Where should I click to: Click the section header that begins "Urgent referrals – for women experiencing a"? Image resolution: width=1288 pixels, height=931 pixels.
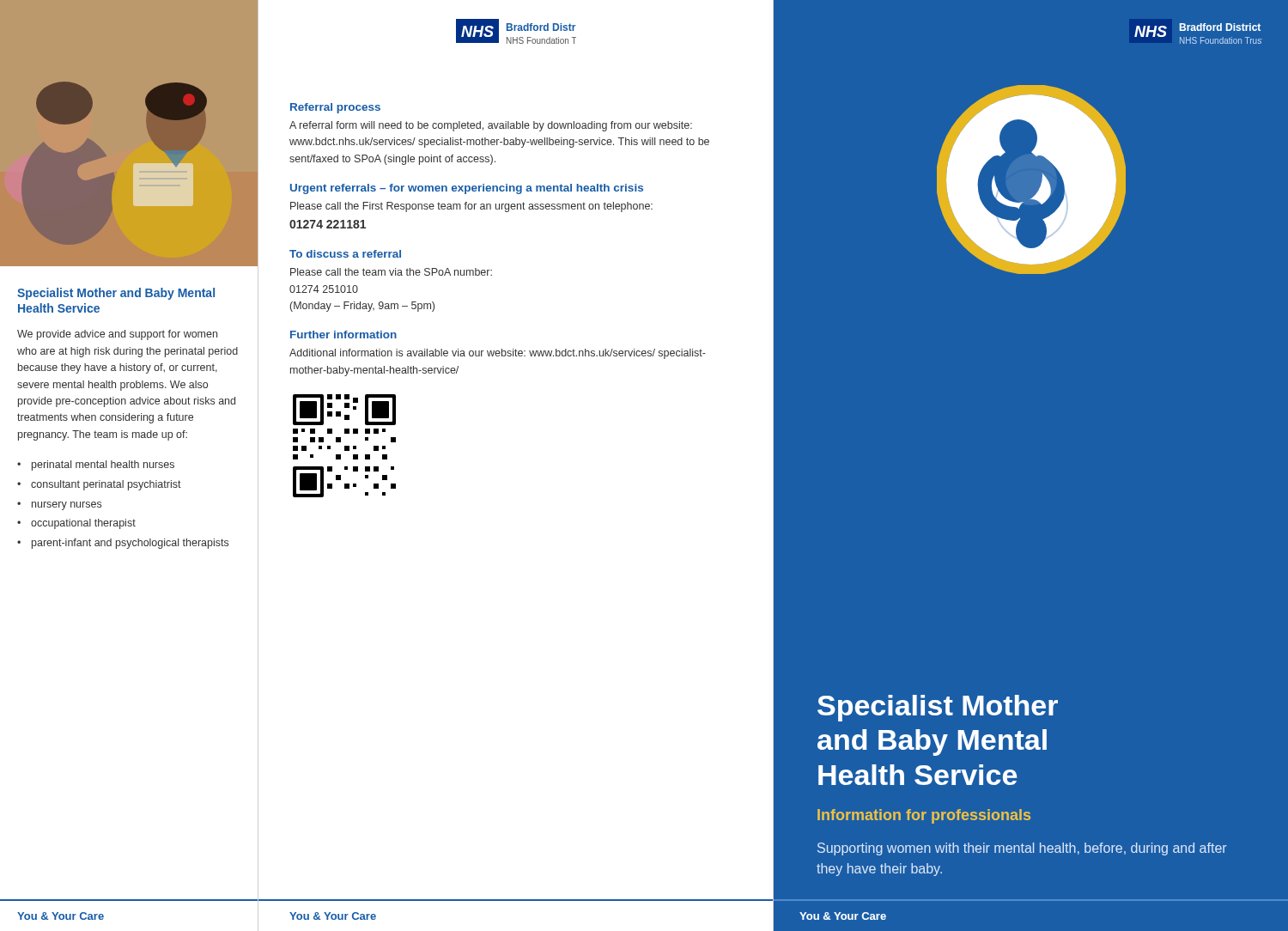[x=467, y=188]
